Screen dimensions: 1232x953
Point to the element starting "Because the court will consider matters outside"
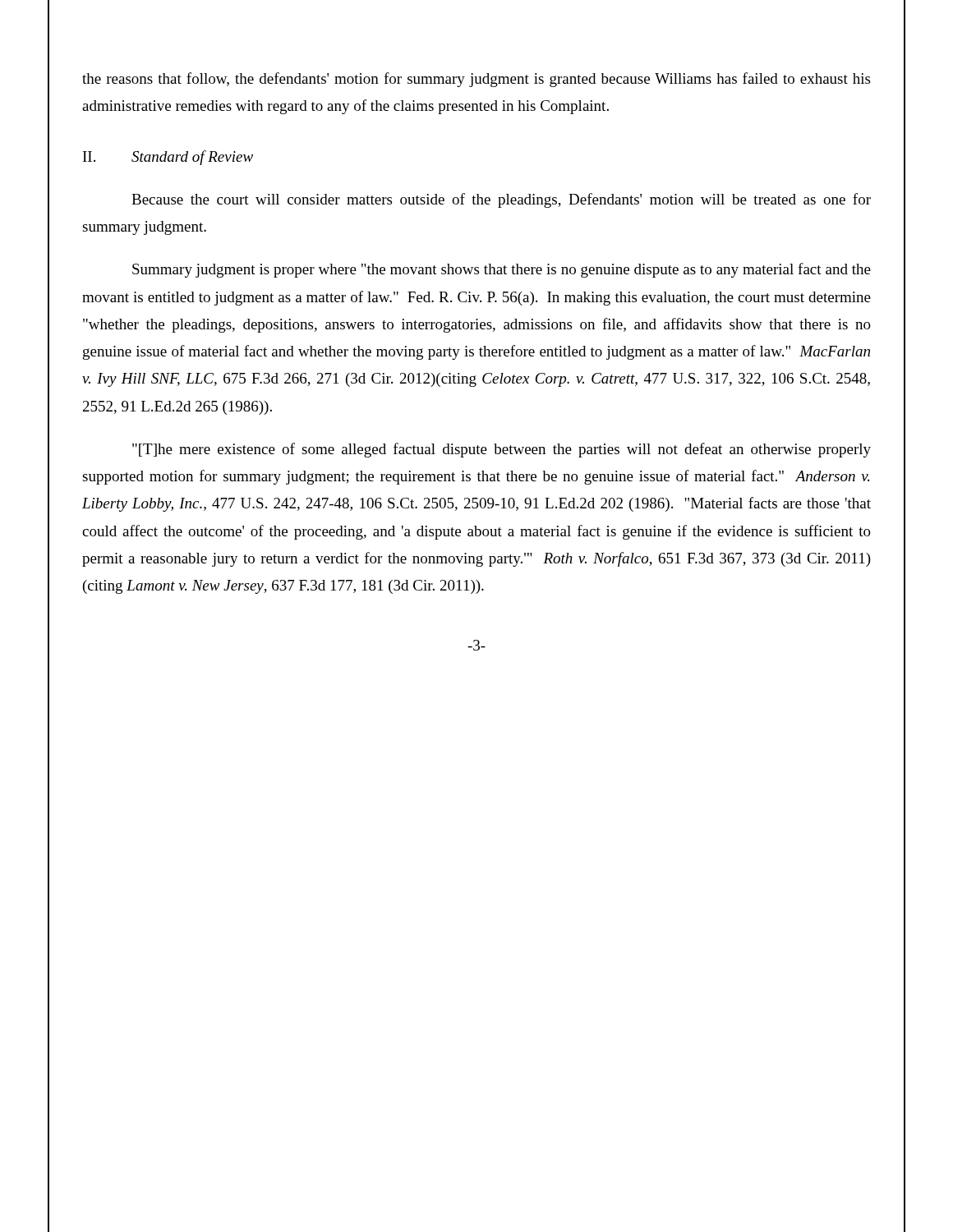(x=476, y=213)
